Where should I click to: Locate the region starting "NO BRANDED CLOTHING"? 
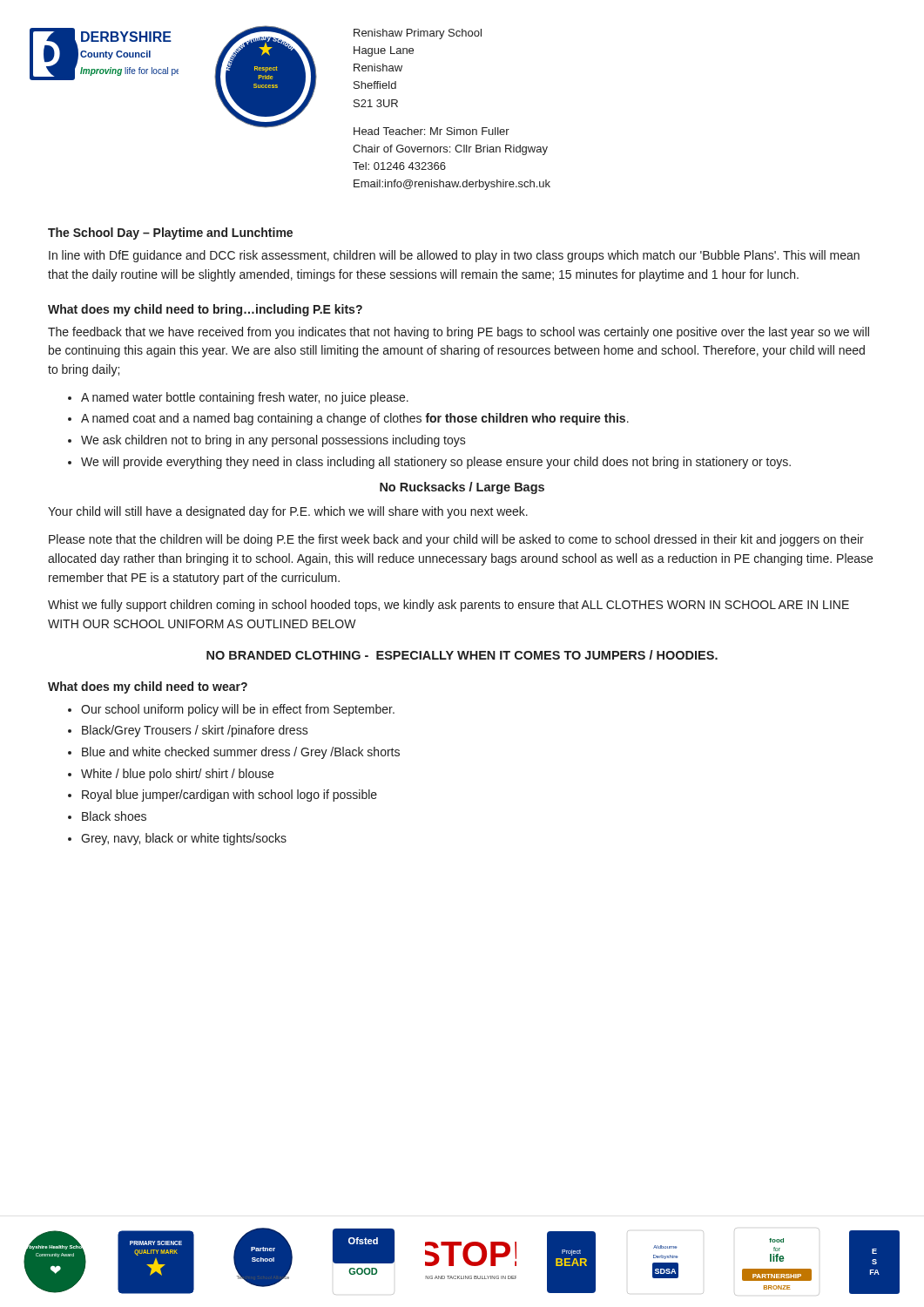pyautogui.click(x=462, y=655)
